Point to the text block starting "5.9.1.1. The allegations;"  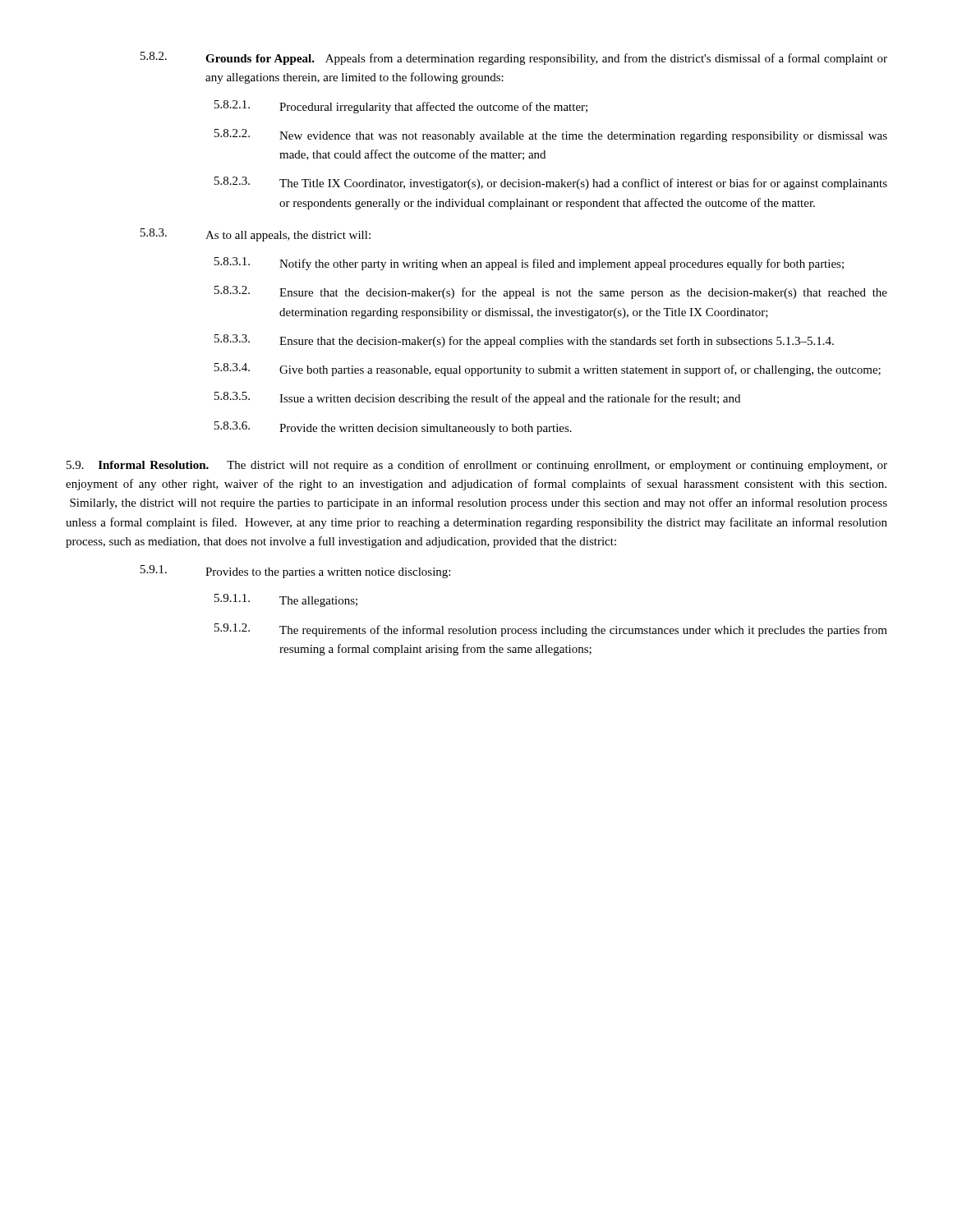pyautogui.click(x=286, y=600)
